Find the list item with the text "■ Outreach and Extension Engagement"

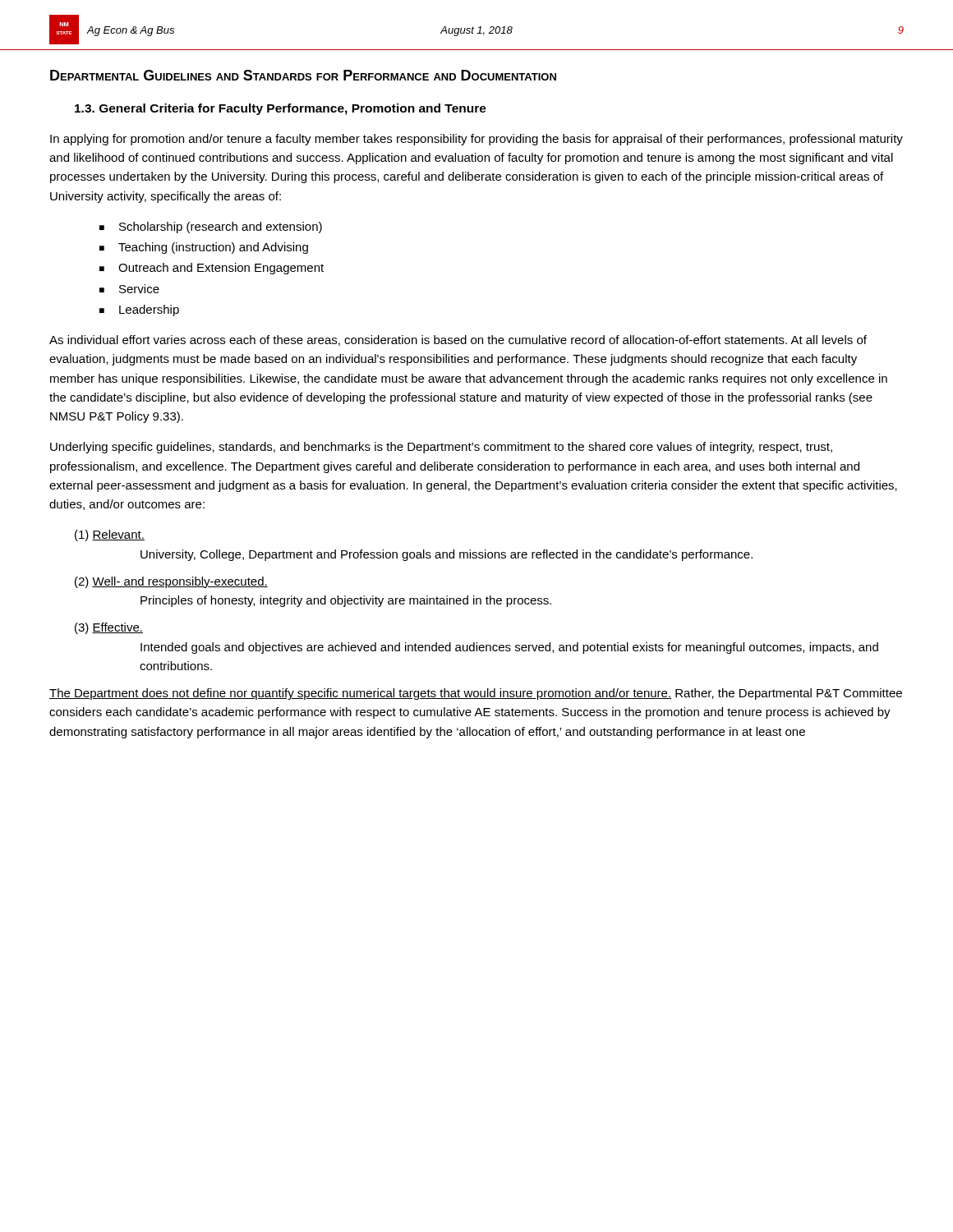point(211,268)
